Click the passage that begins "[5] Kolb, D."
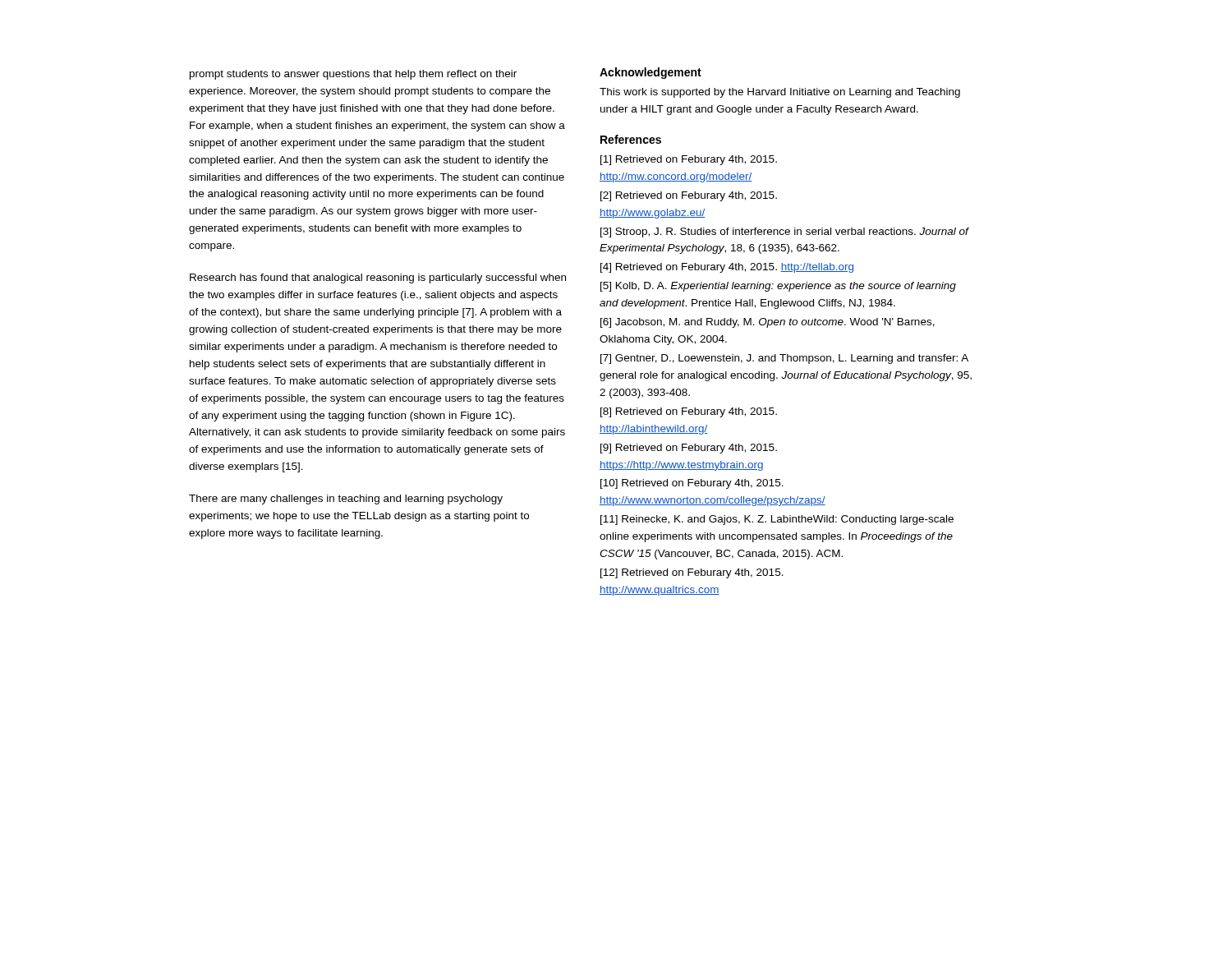Screen dimensions: 953x1232 [778, 294]
